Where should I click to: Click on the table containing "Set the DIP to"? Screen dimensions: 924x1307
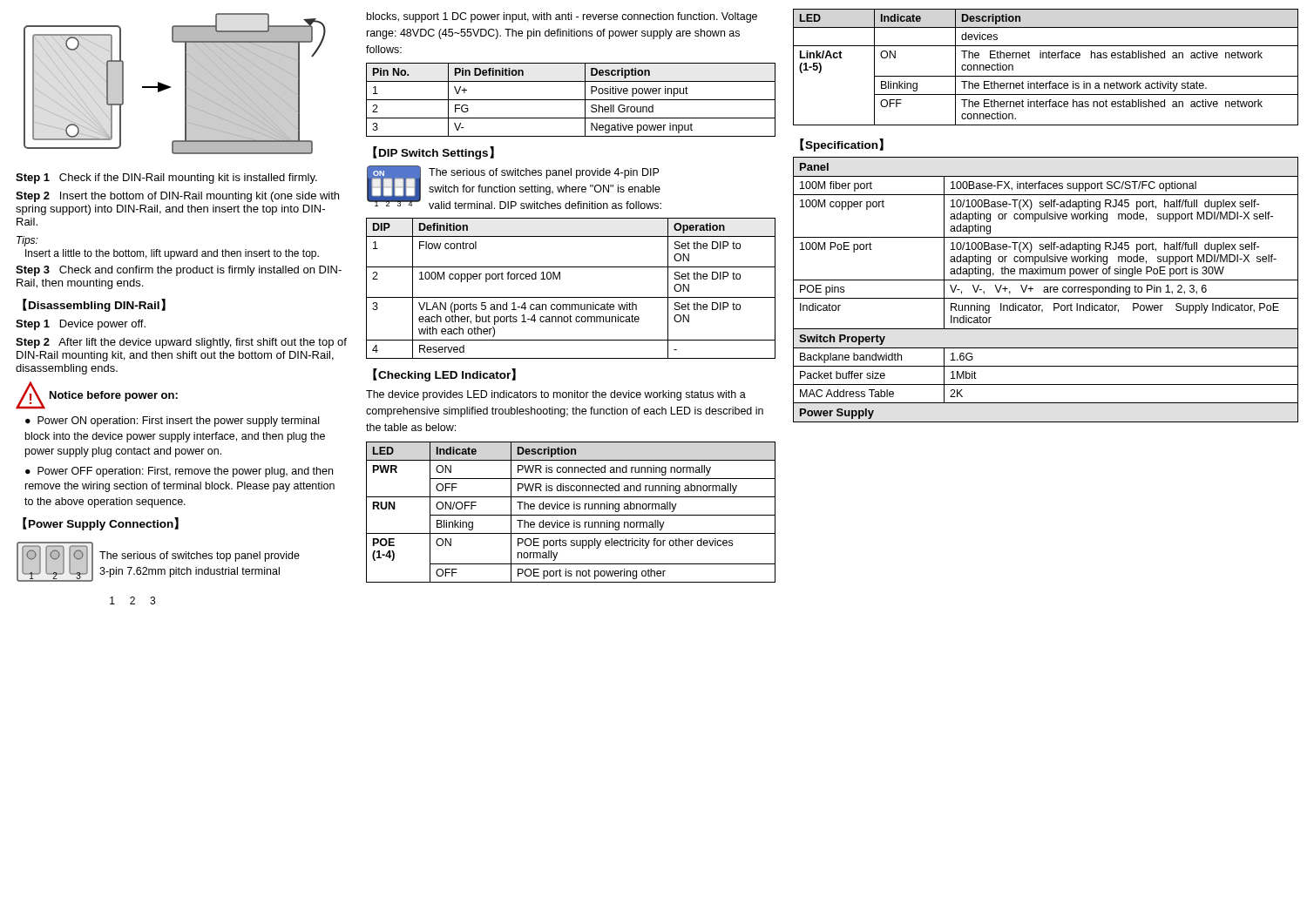tap(571, 288)
